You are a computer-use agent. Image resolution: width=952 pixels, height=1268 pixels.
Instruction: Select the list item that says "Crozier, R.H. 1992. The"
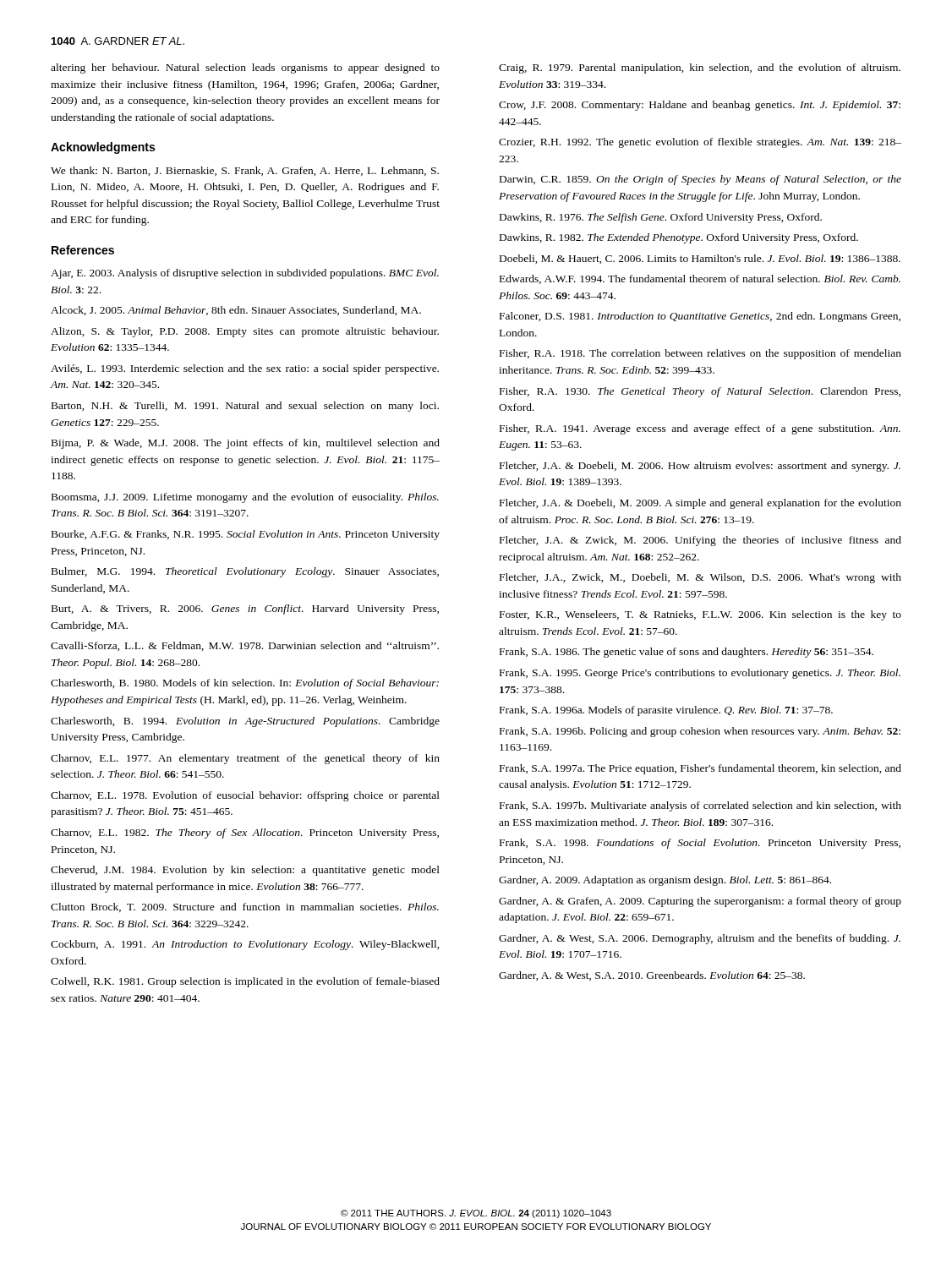[700, 150]
